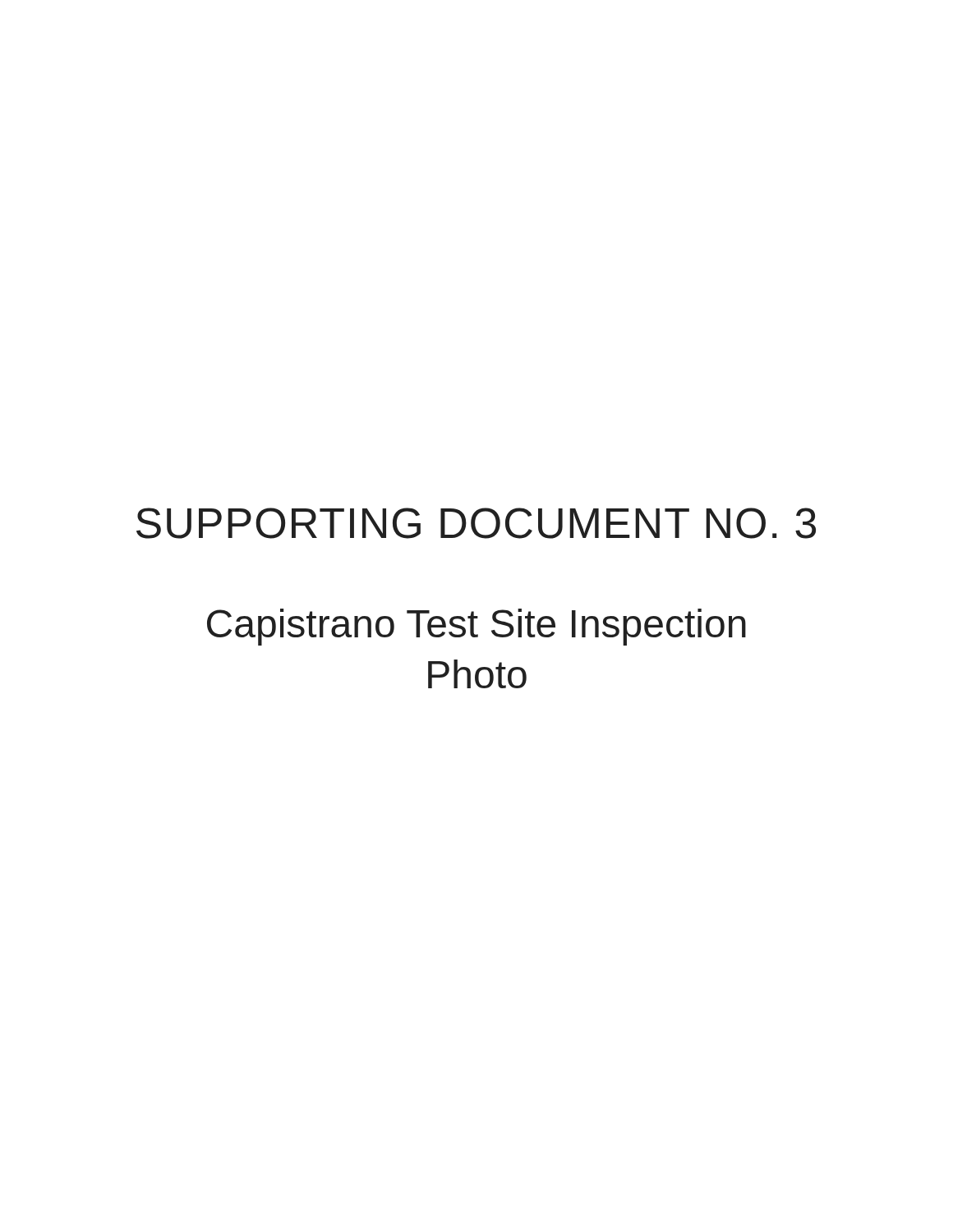Select the text starting "Capistrano Test Site InspectionPhoto"

coord(476,650)
